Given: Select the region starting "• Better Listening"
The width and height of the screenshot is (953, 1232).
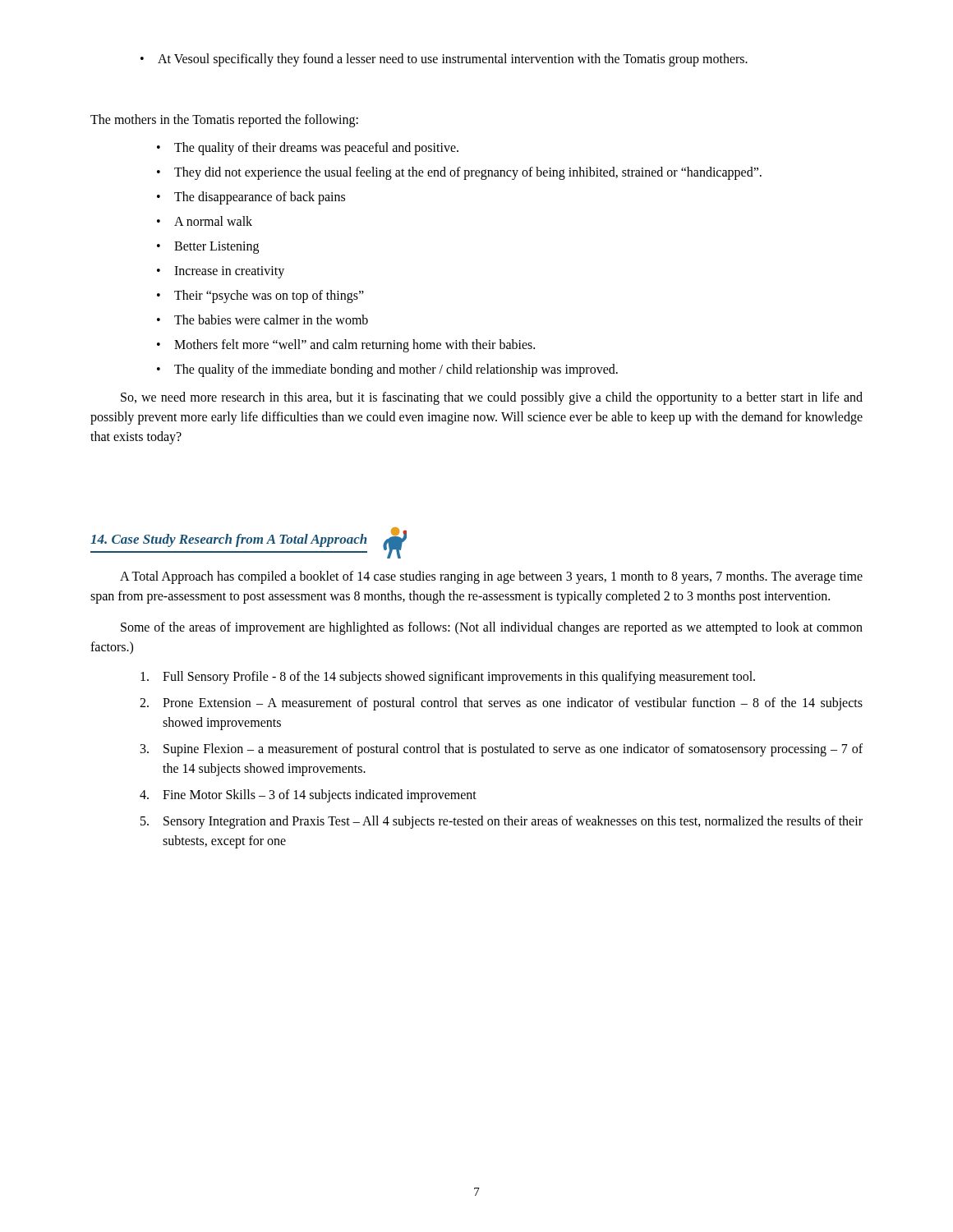Looking at the screenshot, I should 208,248.
